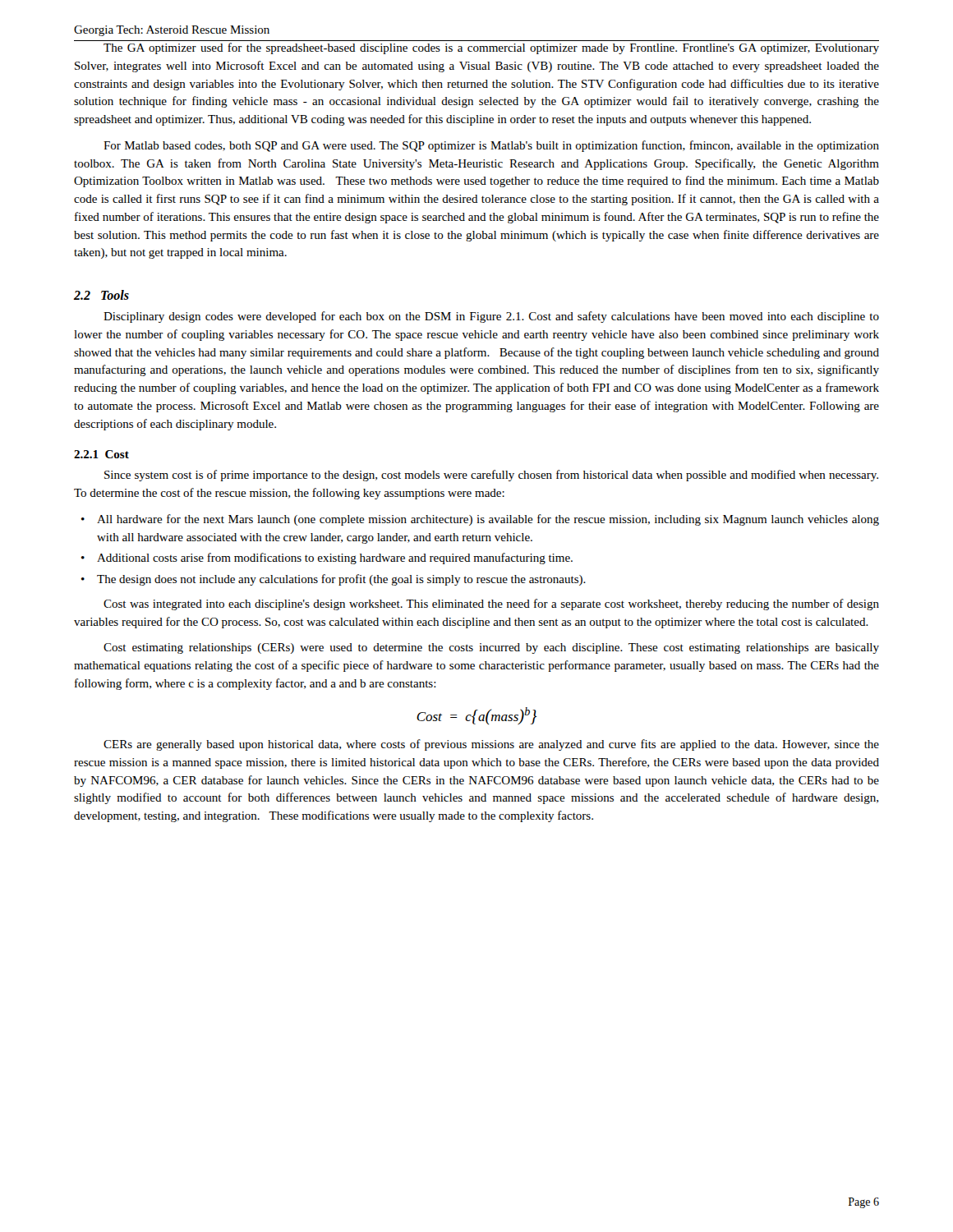Click on the text block with the text "Cost estimating relationships (CERs) were"
Screen dimensions: 1232x953
point(476,666)
